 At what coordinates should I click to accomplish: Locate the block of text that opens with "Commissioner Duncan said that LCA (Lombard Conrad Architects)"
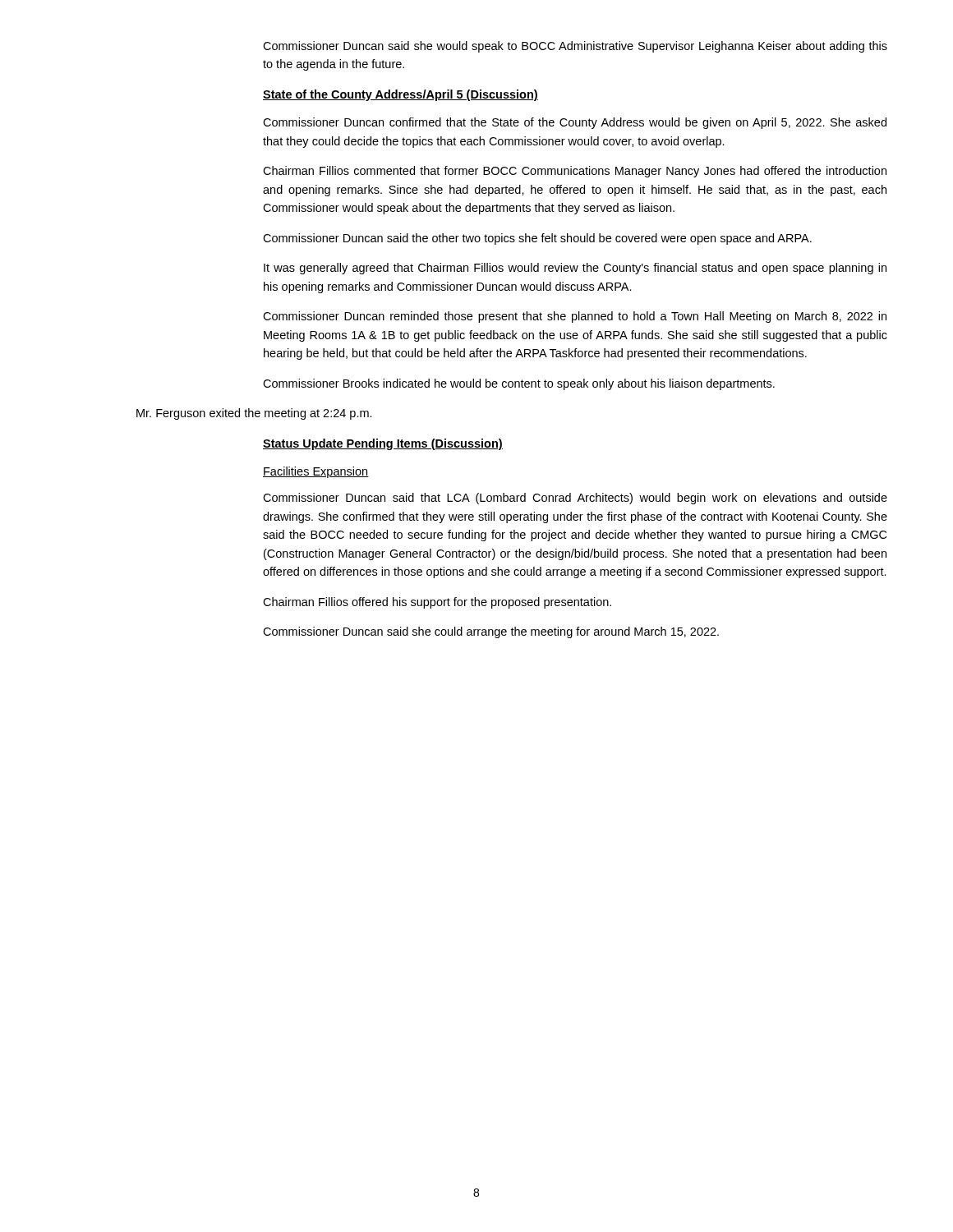pyautogui.click(x=575, y=535)
